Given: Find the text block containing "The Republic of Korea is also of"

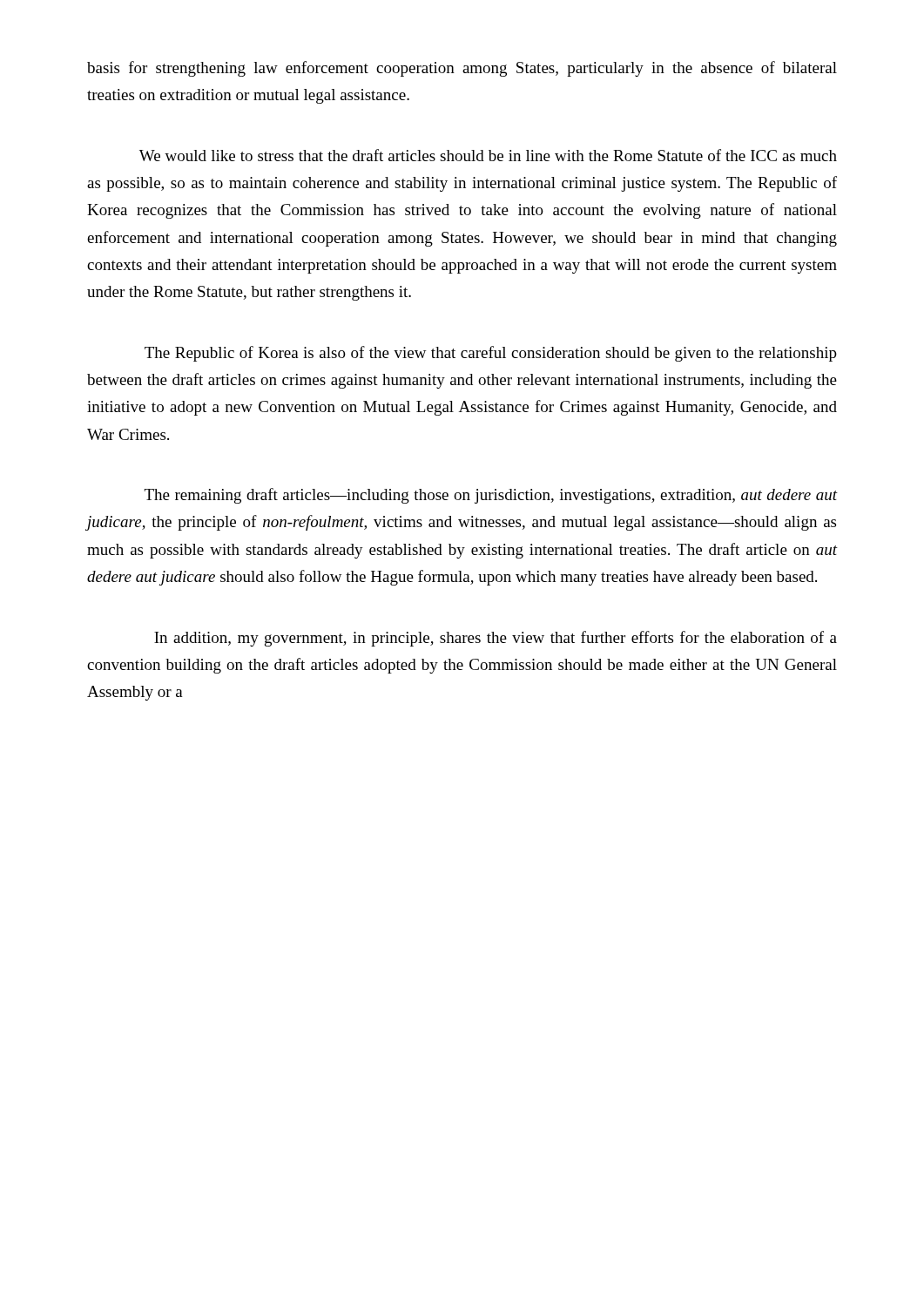Looking at the screenshot, I should click(462, 393).
